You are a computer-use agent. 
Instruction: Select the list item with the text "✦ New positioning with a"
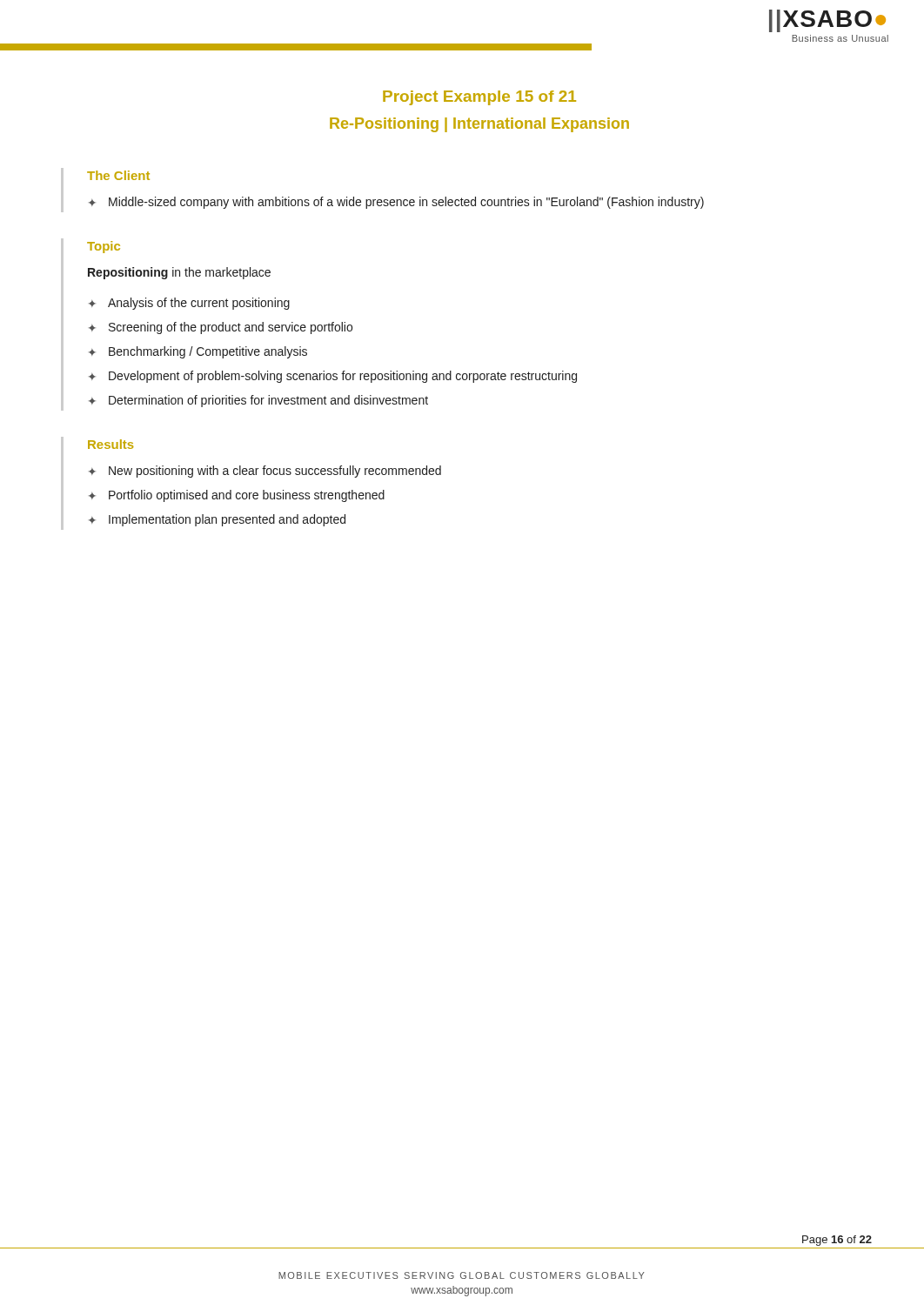tap(265, 472)
